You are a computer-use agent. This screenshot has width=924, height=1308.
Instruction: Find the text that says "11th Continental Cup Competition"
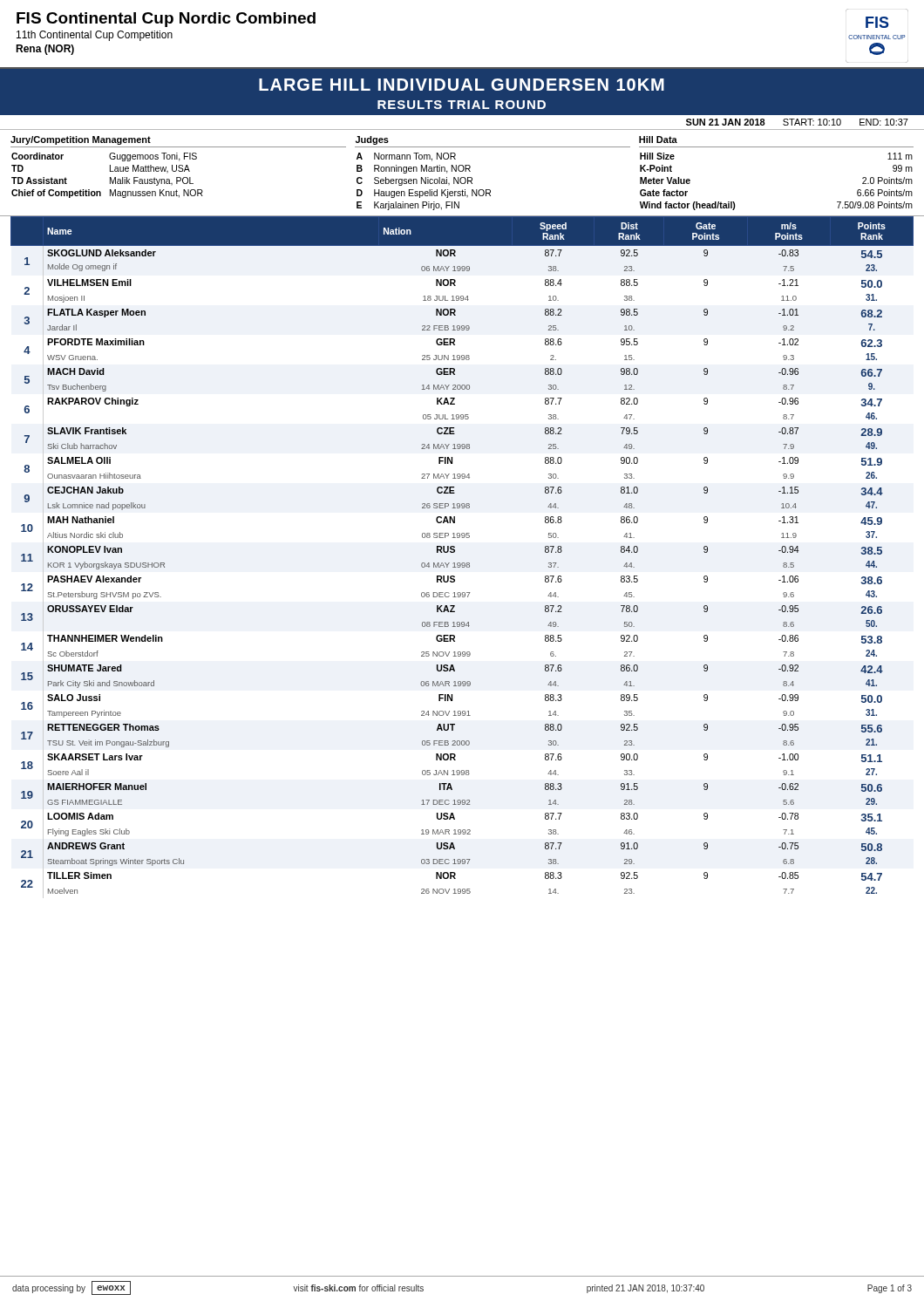pyautogui.click(x=94, y=35)
